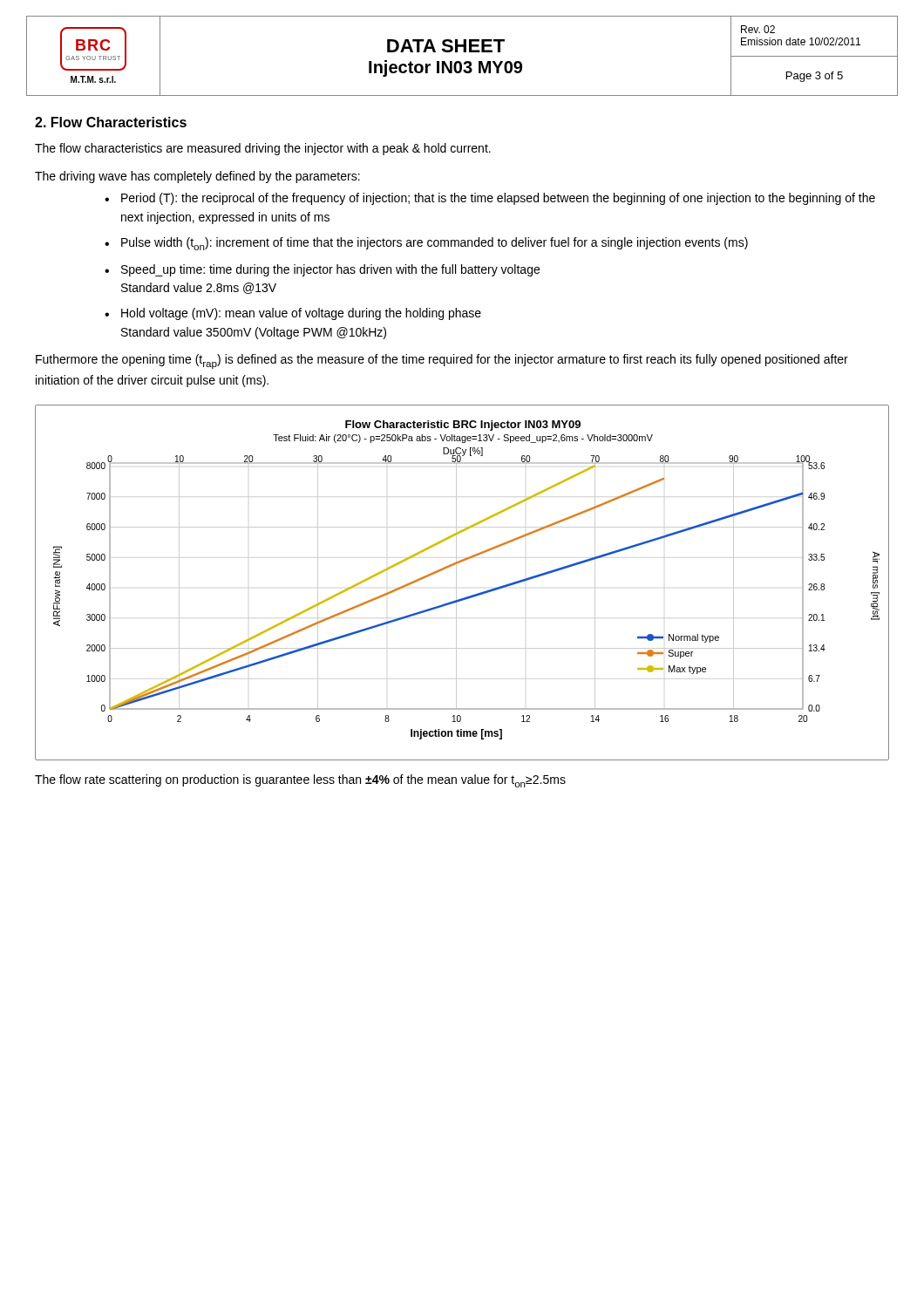Navigate to the block starting "Futhermore the opening time (trap)"
Image resolution: width=924 pixels, height=1308 pixels.
tap(441, 370)
